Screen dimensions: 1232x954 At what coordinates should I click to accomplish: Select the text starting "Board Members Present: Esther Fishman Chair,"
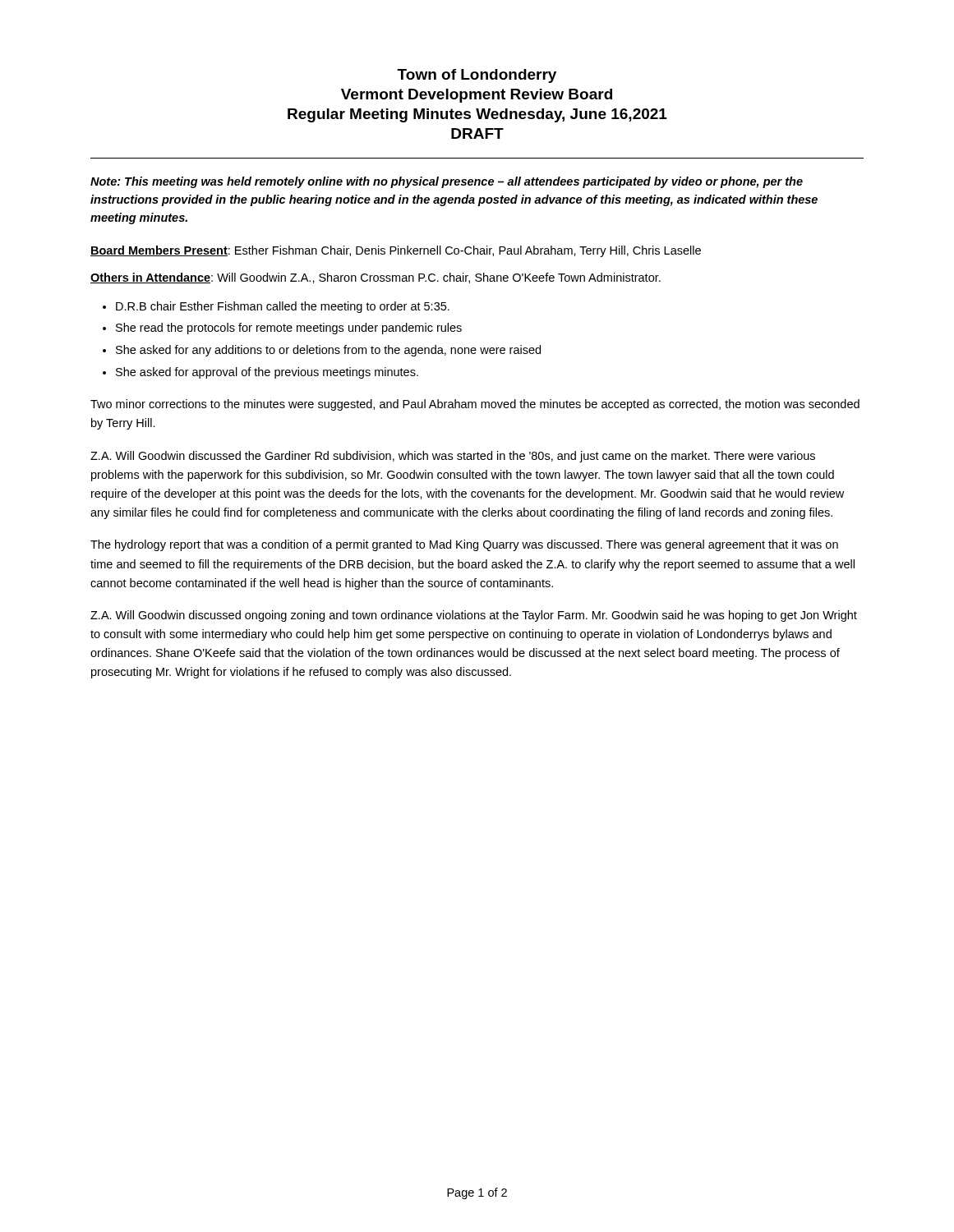tap(396, 251)
